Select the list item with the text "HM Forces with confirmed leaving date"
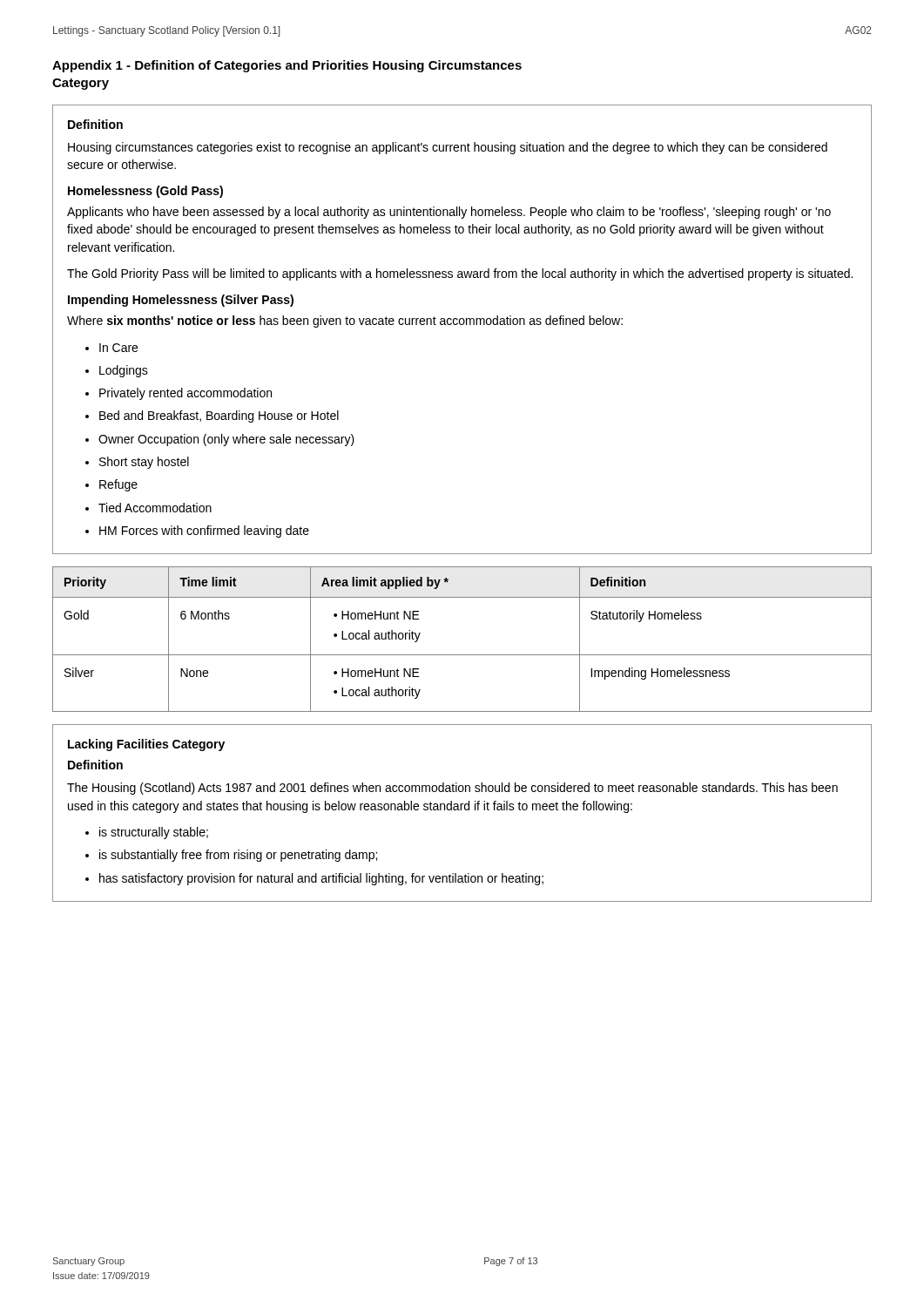 [x=197, y=532]
